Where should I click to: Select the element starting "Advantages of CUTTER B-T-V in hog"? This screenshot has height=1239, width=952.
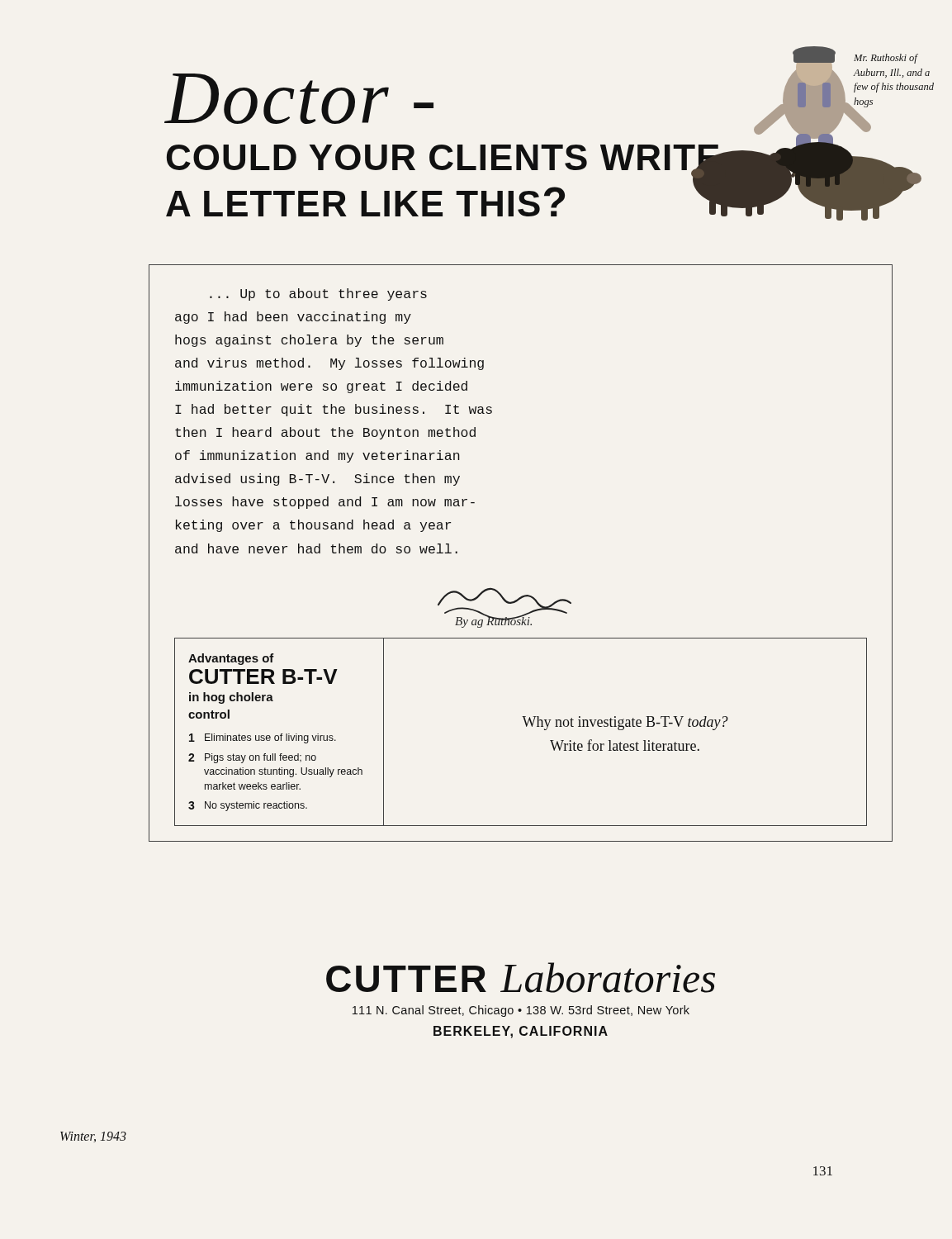(279, 686)
